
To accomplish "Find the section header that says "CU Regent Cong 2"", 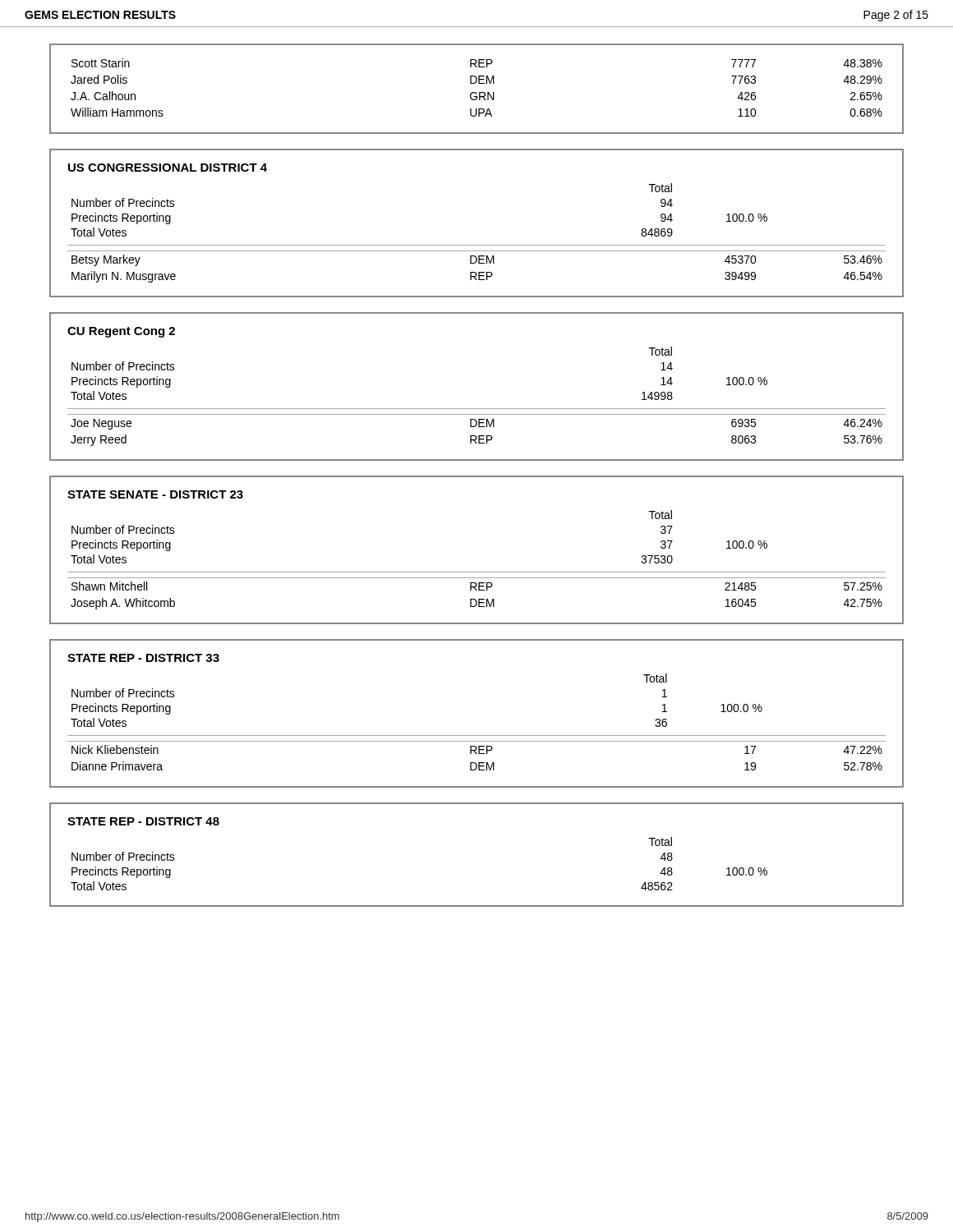I will pos(121,331).
